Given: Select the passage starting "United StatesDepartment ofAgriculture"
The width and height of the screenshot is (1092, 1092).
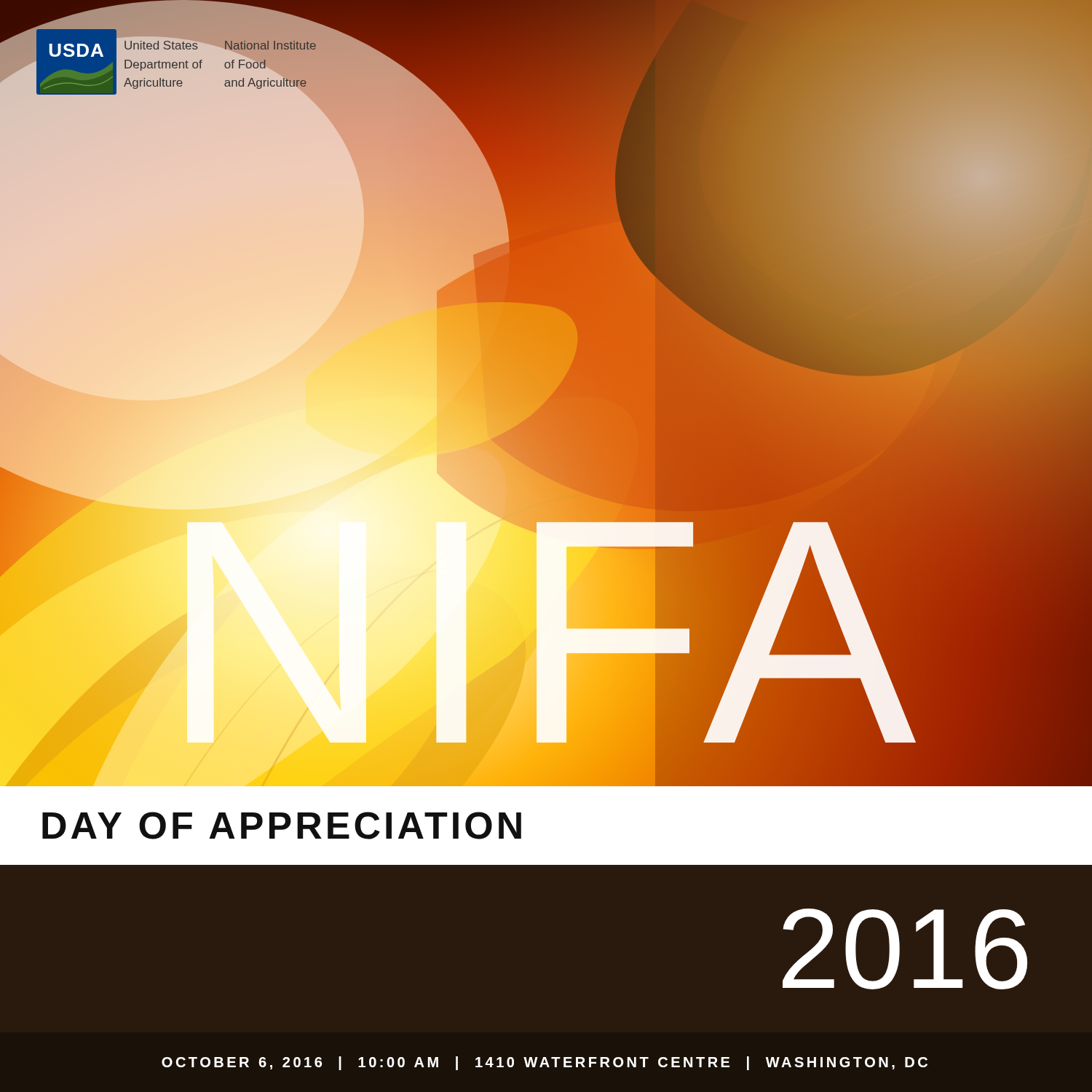Looking at the screenshot, I should pyautogui.click(x=163, y=64).
